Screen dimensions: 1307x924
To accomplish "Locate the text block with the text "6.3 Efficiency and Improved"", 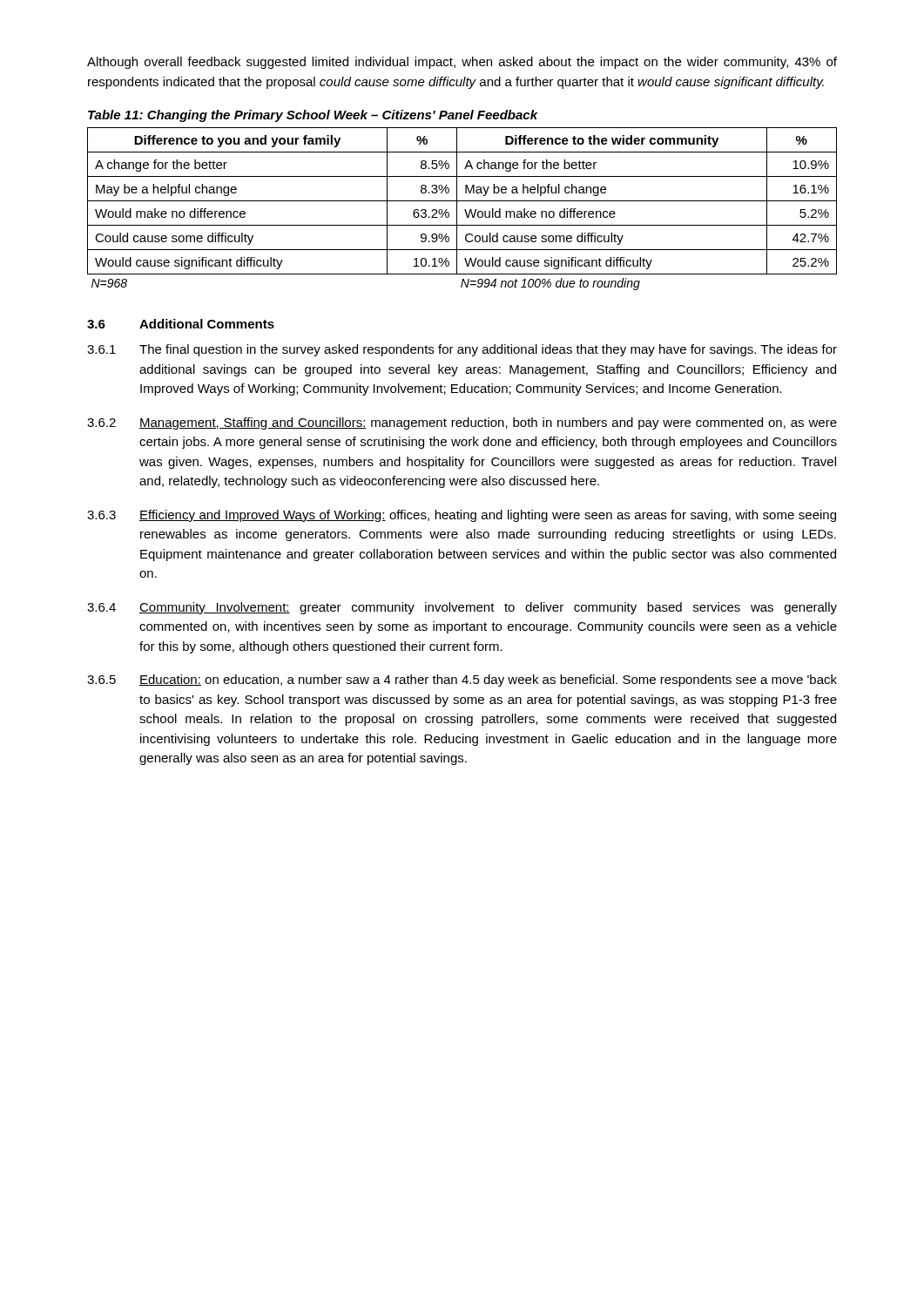I will point(462,544).
